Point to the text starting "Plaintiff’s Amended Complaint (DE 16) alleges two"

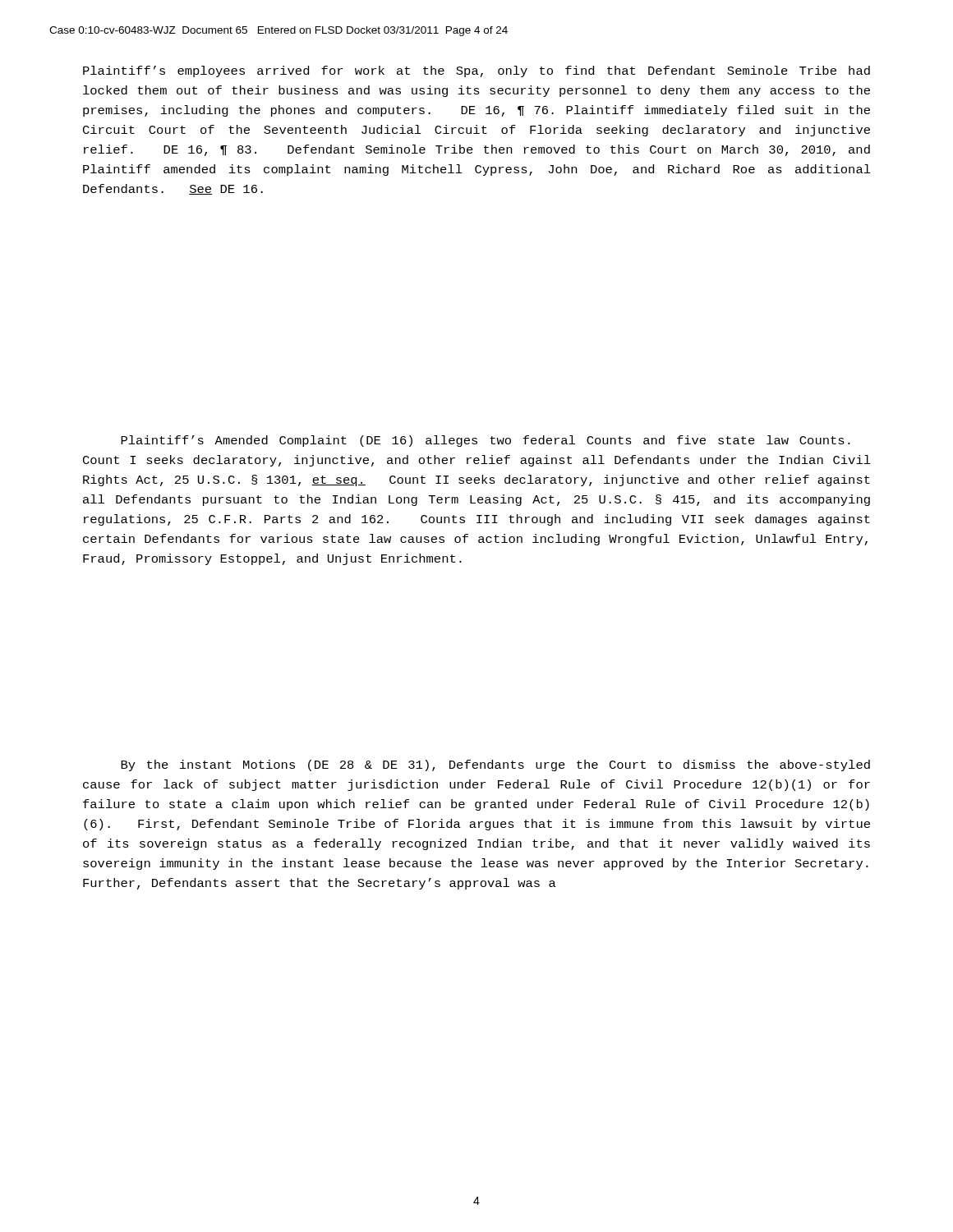(x=476, y=500)
